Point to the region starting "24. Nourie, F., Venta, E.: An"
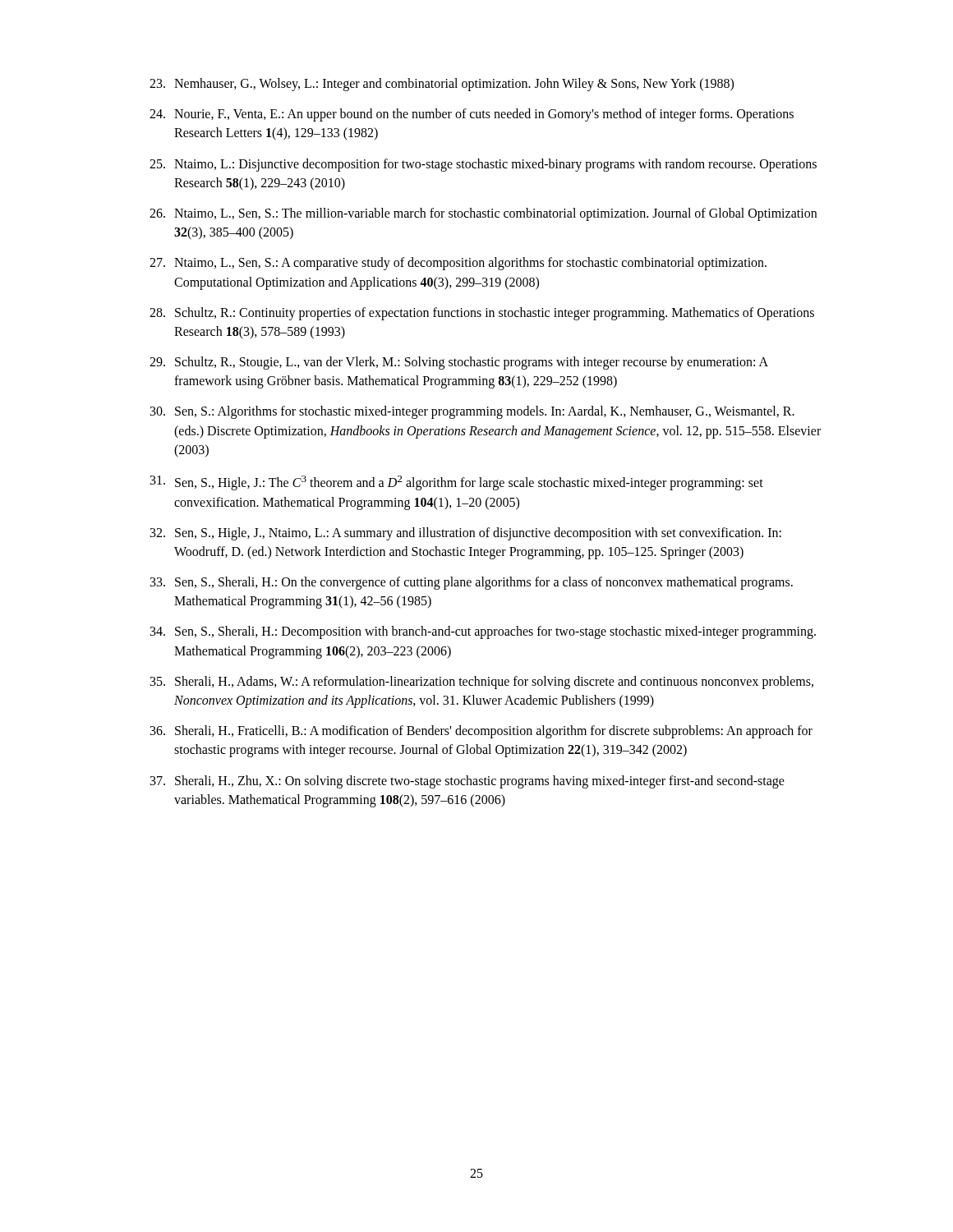The image size is (953, 1232). (x=476, y=124)
